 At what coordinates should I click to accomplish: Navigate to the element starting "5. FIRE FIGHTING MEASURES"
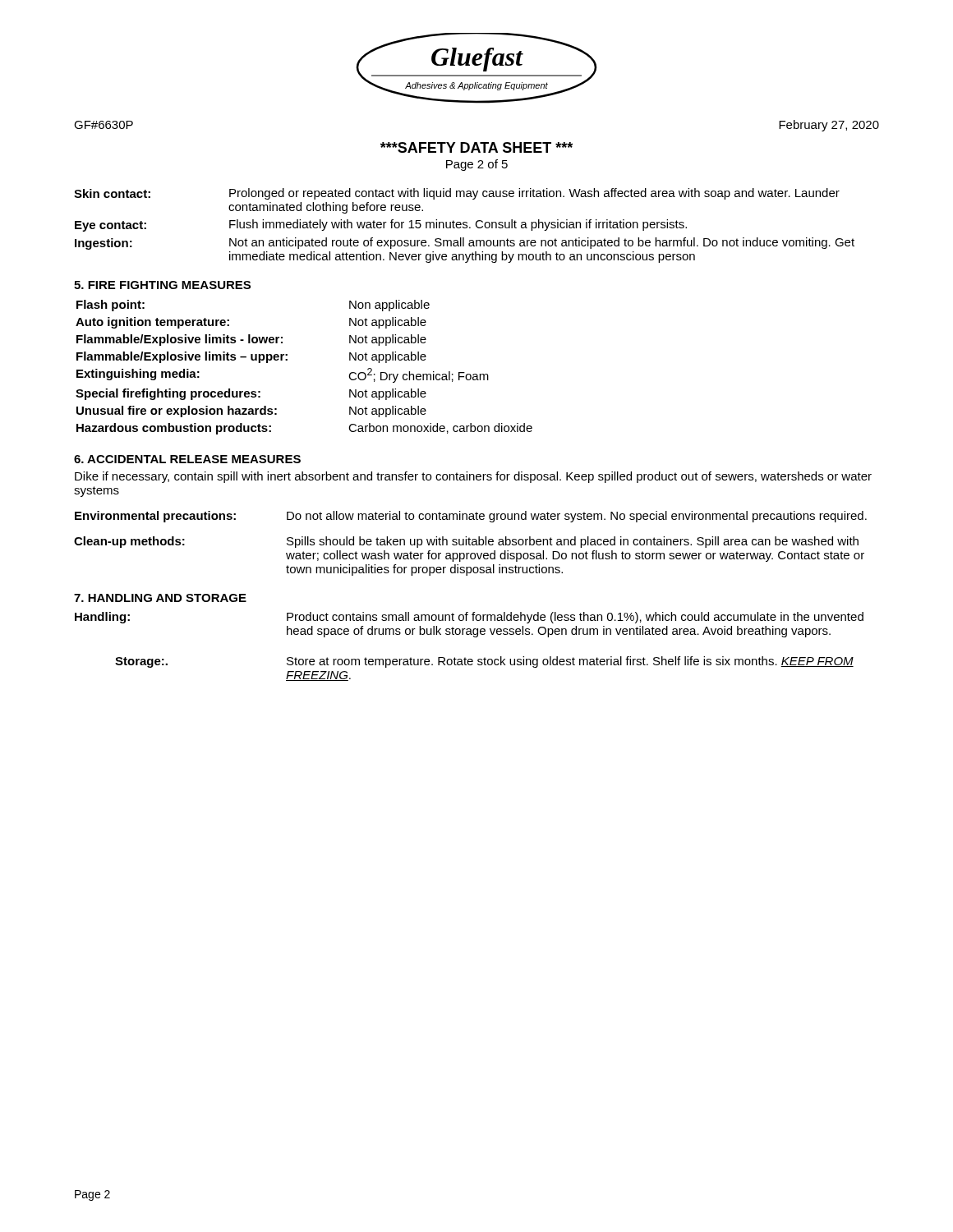[x=163, y=285]
